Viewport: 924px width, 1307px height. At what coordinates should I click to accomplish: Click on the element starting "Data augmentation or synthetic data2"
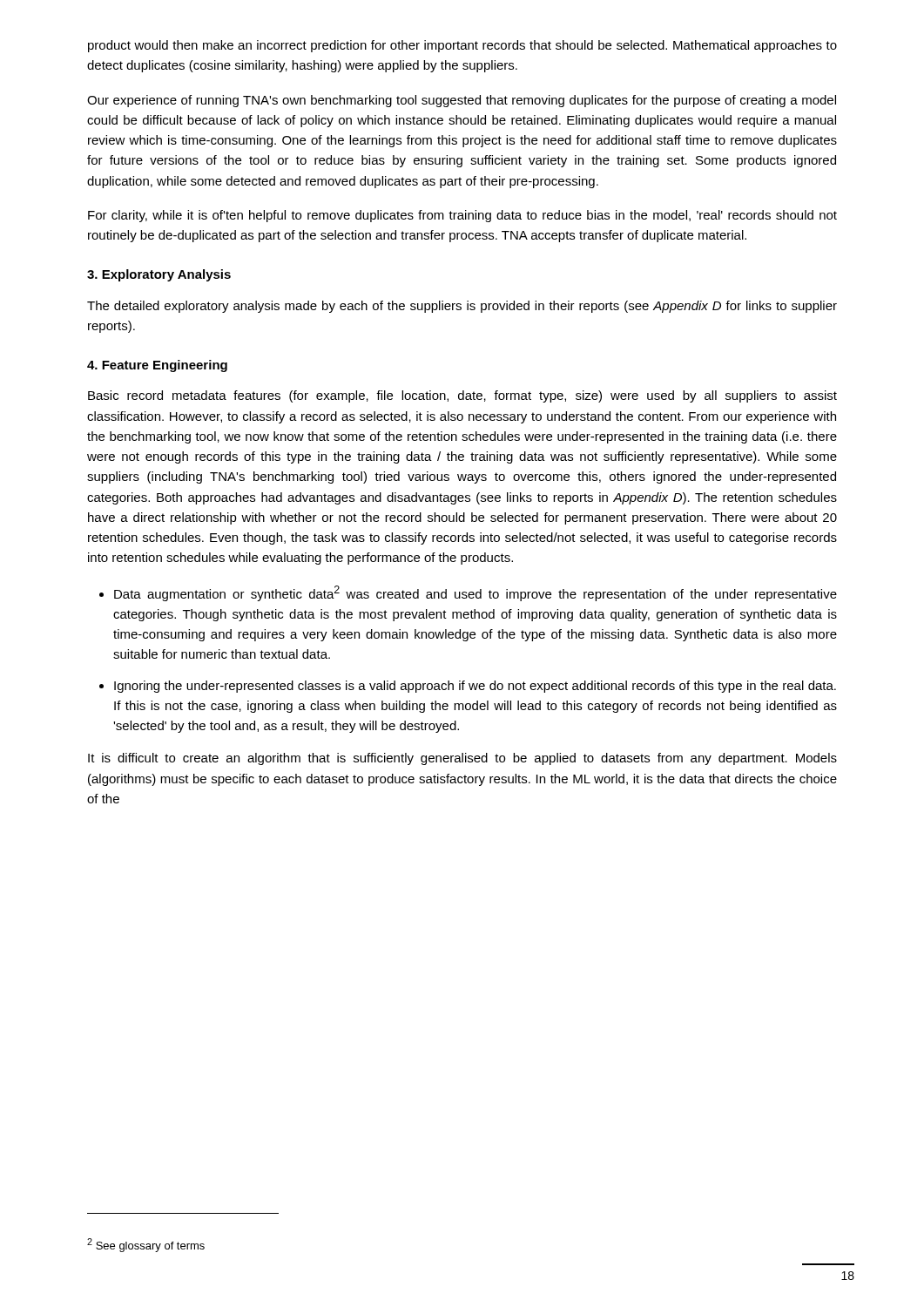[x=475, y=623]
